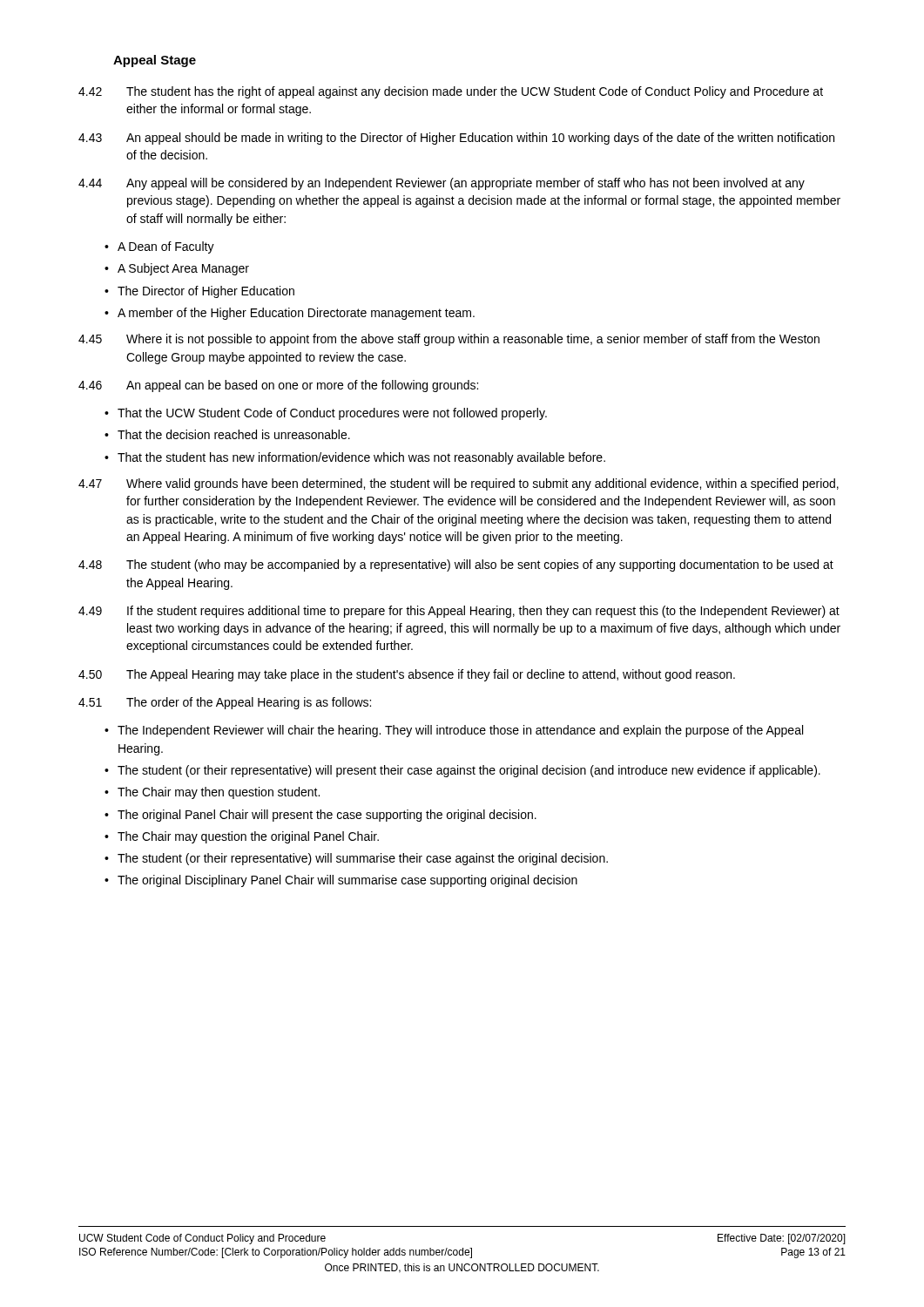Click on the element starting "That the UCW Student Code"

(x=333, y=413)
